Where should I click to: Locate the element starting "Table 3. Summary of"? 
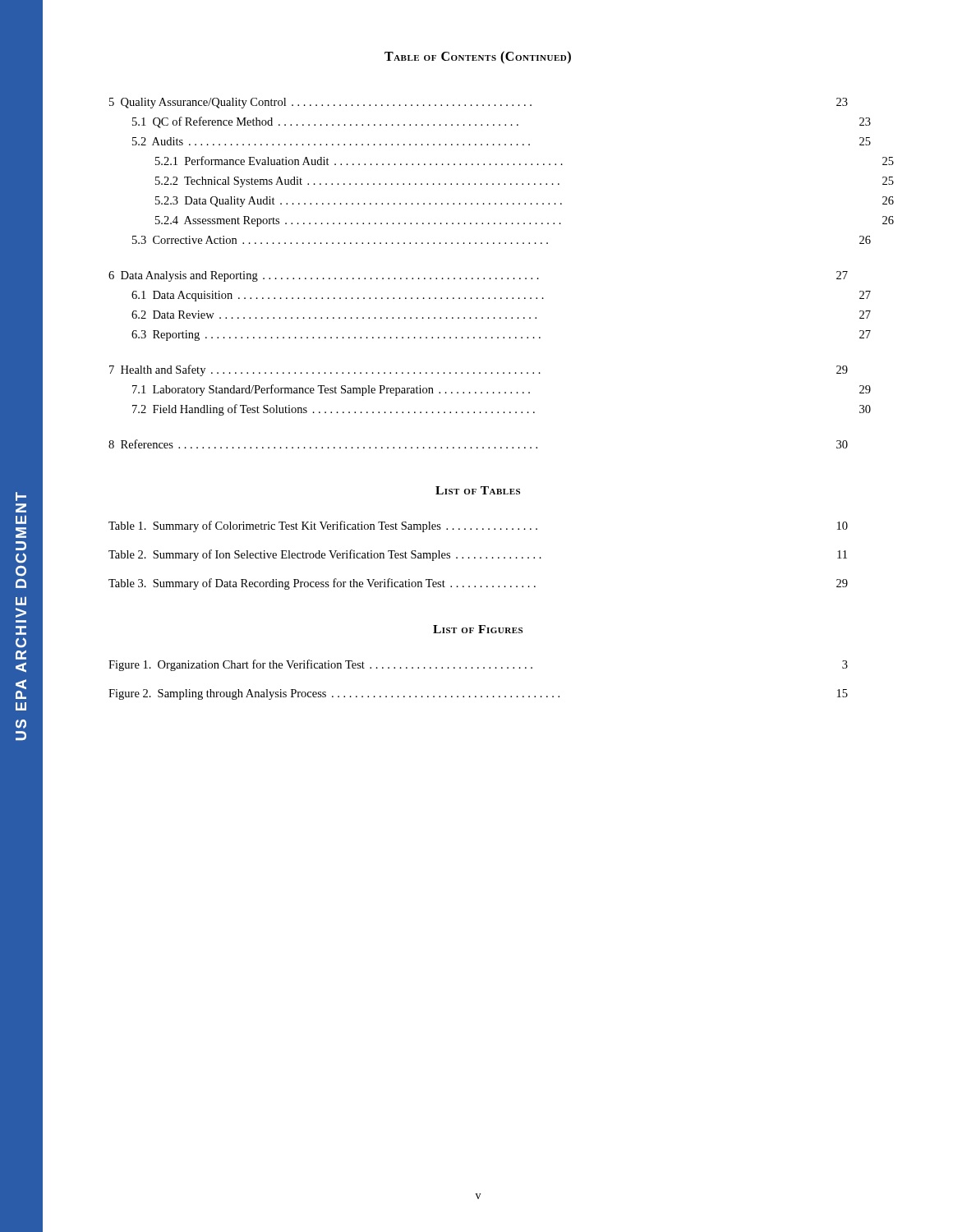point(478,584)
